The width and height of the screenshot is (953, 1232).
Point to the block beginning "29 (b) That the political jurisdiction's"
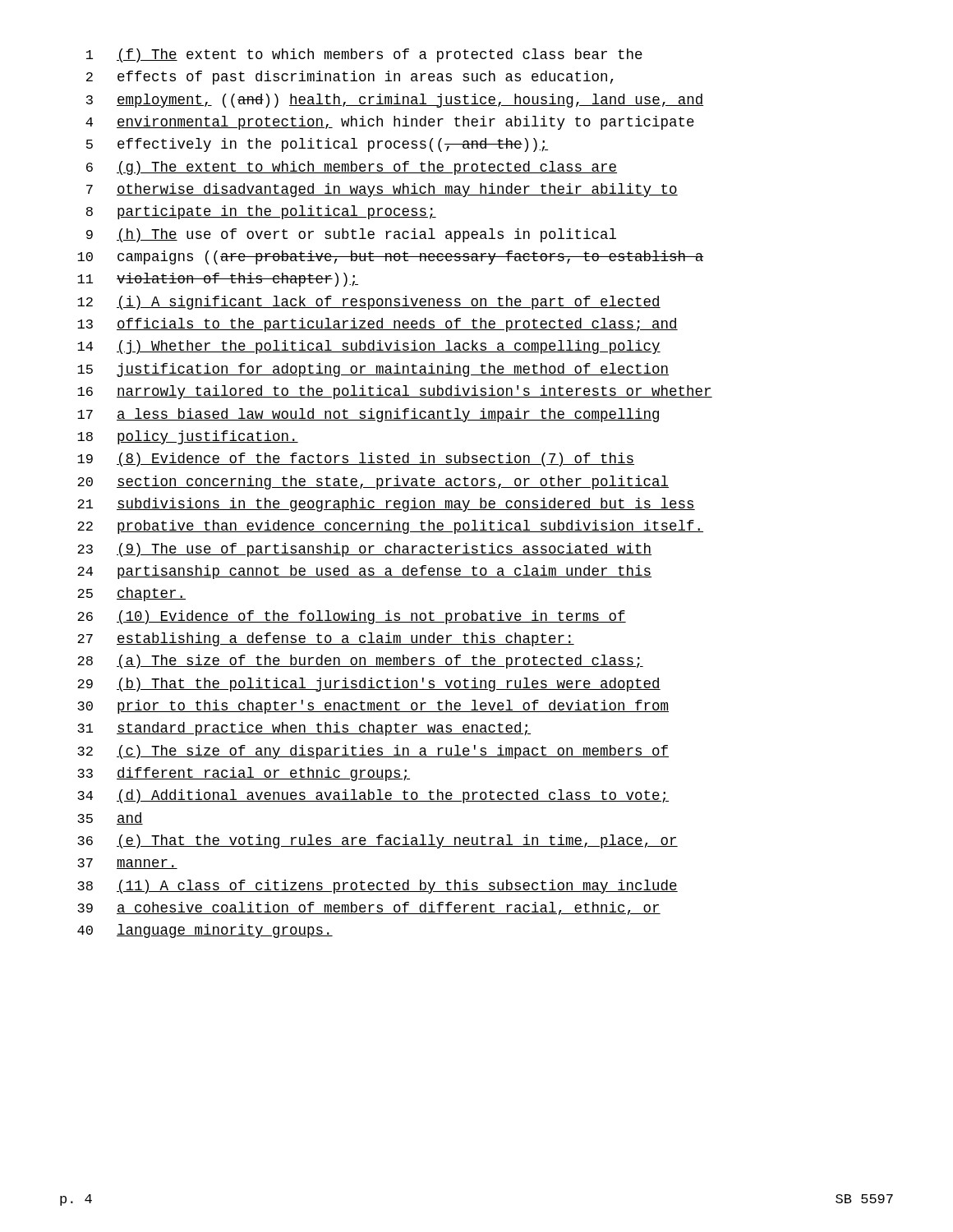(x=476, y=684)
